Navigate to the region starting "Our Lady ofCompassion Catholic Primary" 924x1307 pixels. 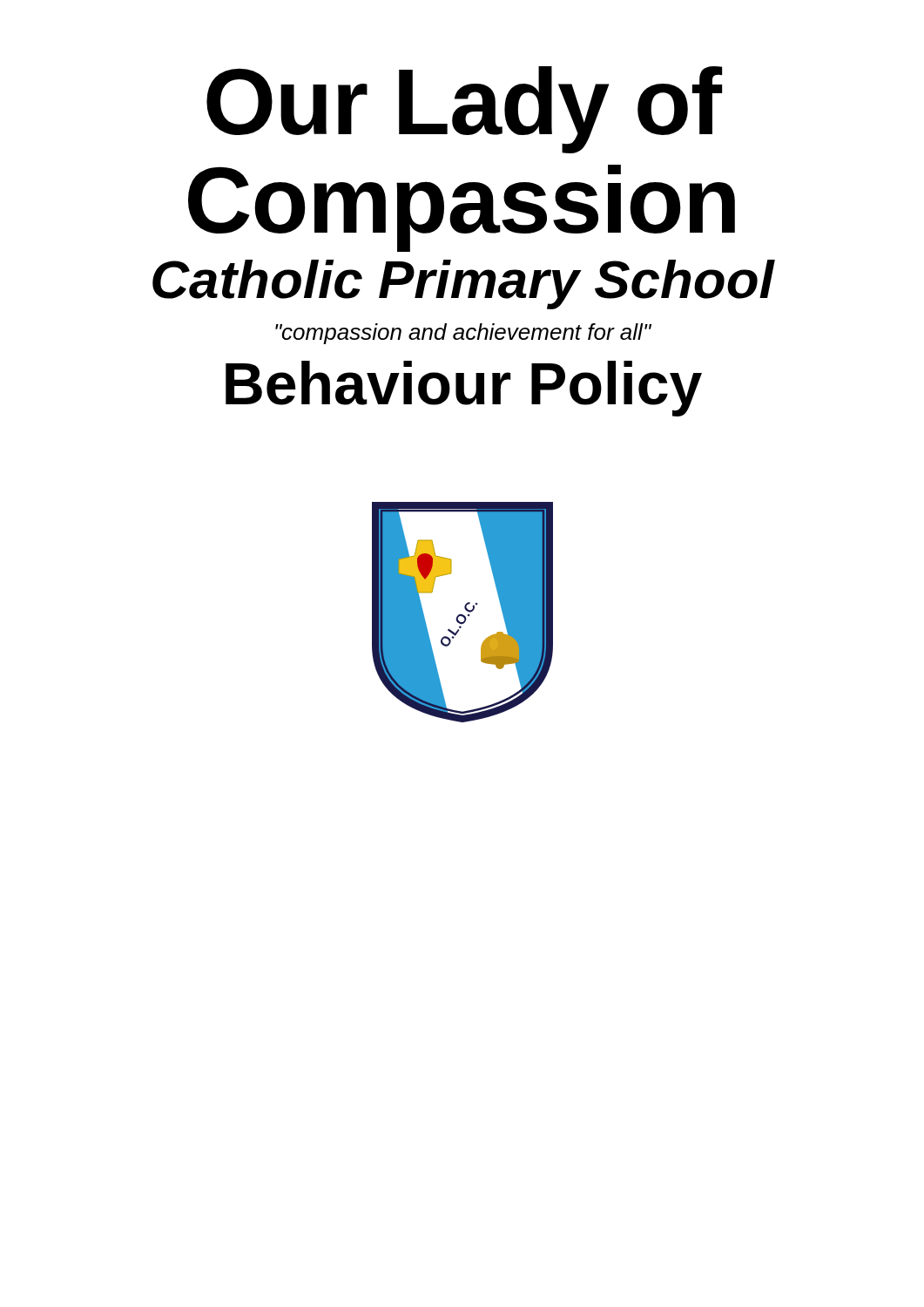[462, 234]
